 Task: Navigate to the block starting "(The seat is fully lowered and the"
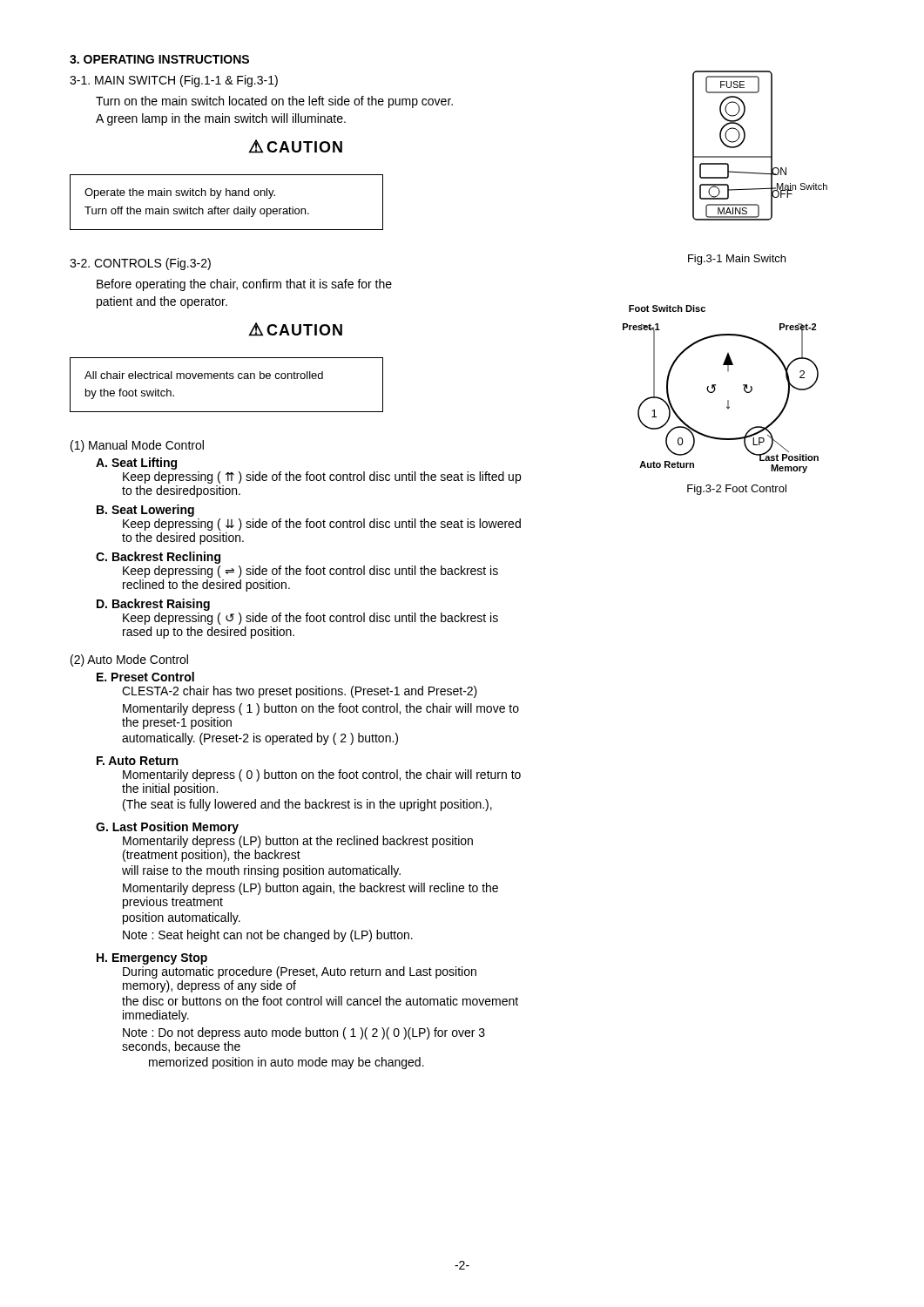point(307,804)
